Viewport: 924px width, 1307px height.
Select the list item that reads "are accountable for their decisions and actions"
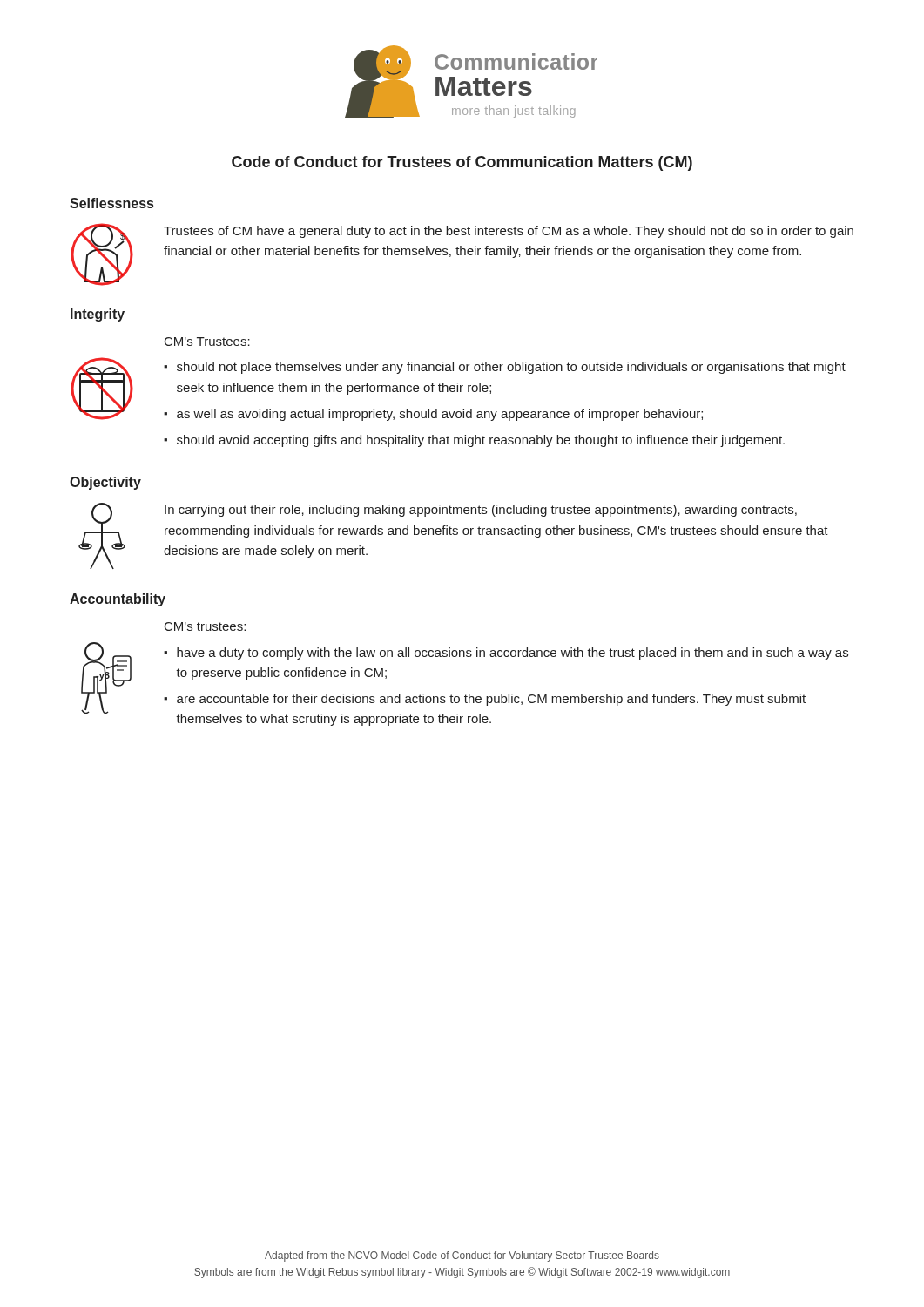point(491,709)
